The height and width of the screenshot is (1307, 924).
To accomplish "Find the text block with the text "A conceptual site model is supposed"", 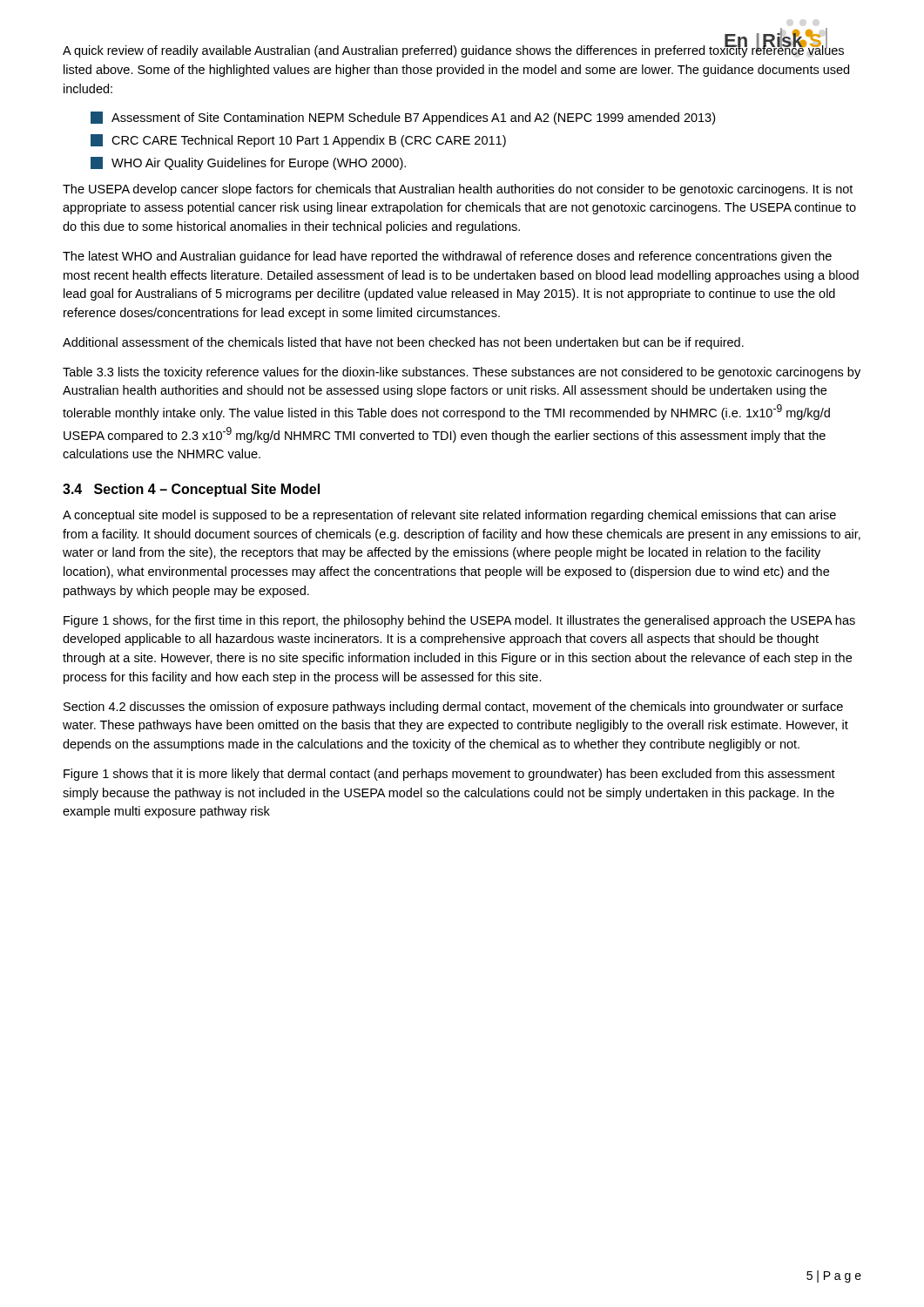I will pos(462,553).
